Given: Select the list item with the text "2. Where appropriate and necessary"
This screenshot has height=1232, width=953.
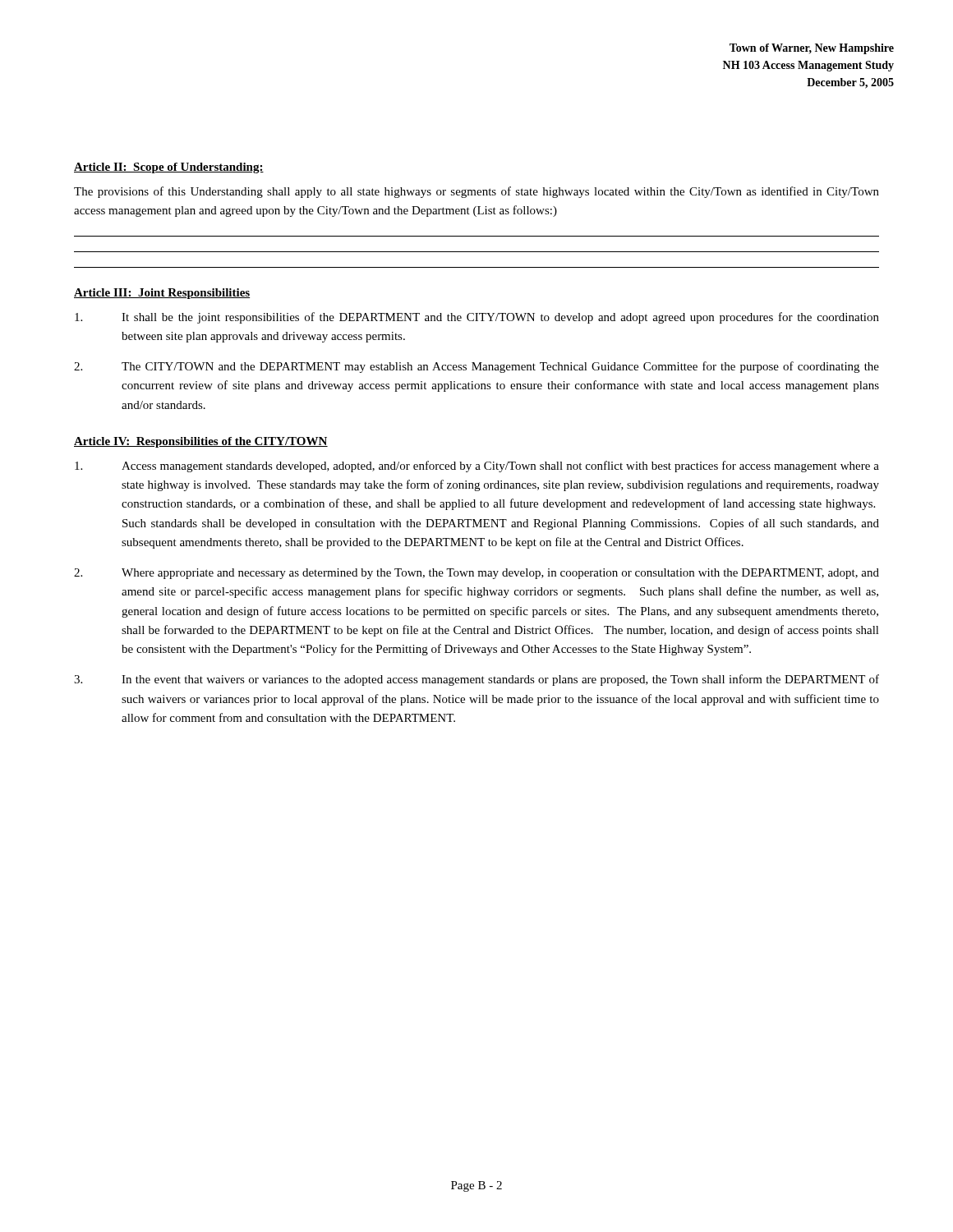Looking at the screenshot, I should [476, 611].
